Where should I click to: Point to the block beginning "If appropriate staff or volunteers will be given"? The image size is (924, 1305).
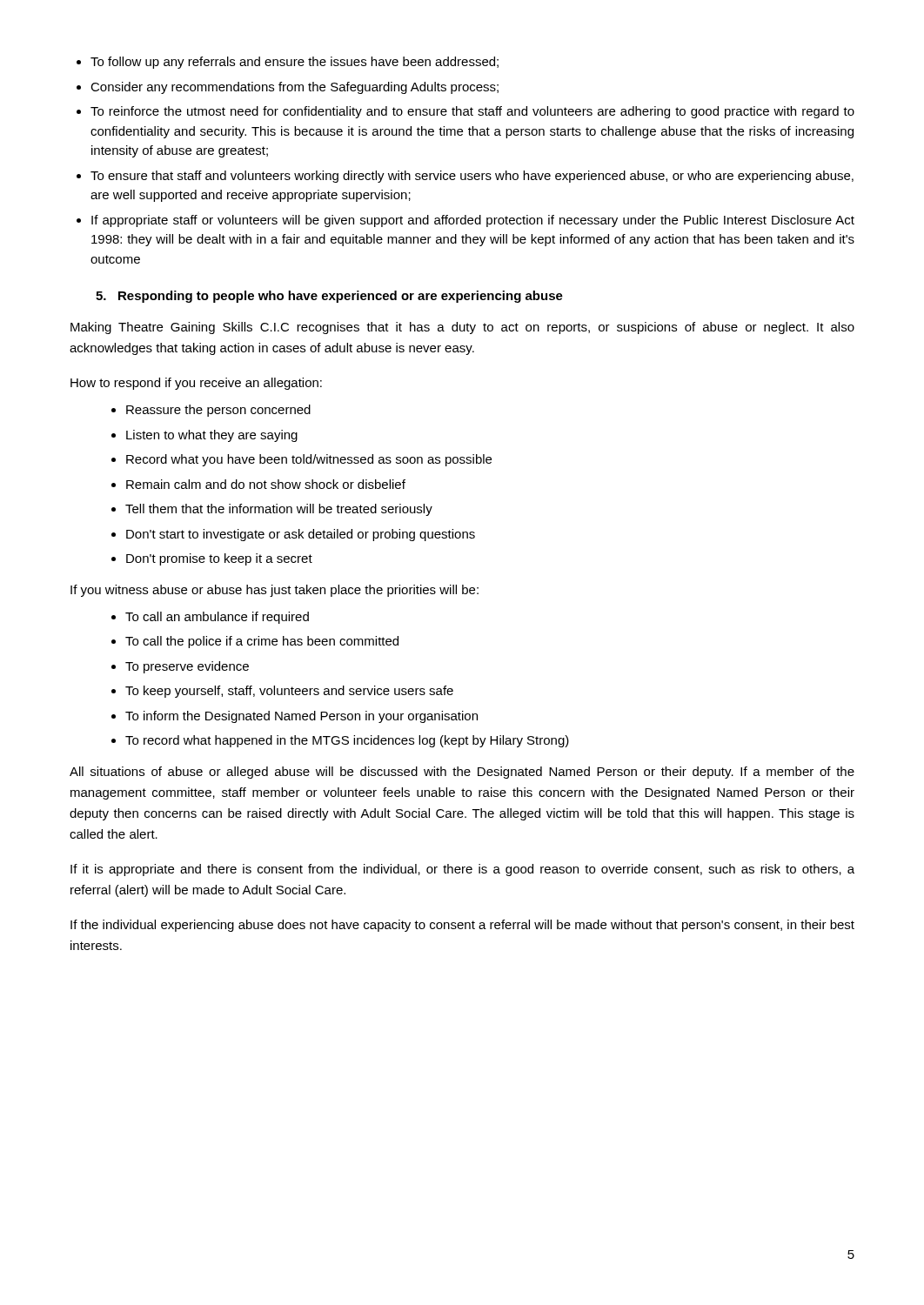472,239
